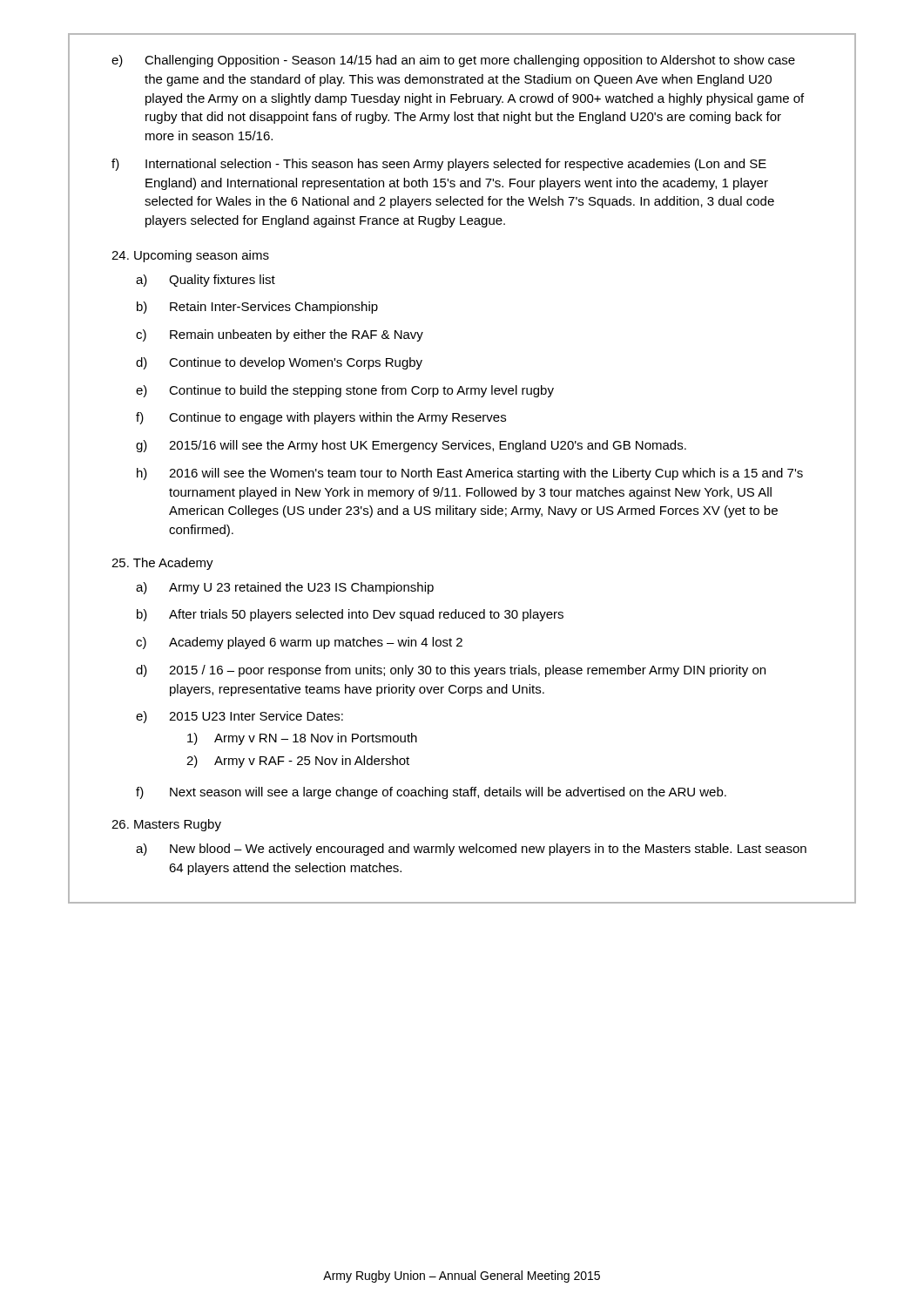The height and width of the screenshot is (1307, 924).
Task: Find the list item containing "c) Remain unbeaten by either"
Action: pyautogui.click(x=280, y=335)
